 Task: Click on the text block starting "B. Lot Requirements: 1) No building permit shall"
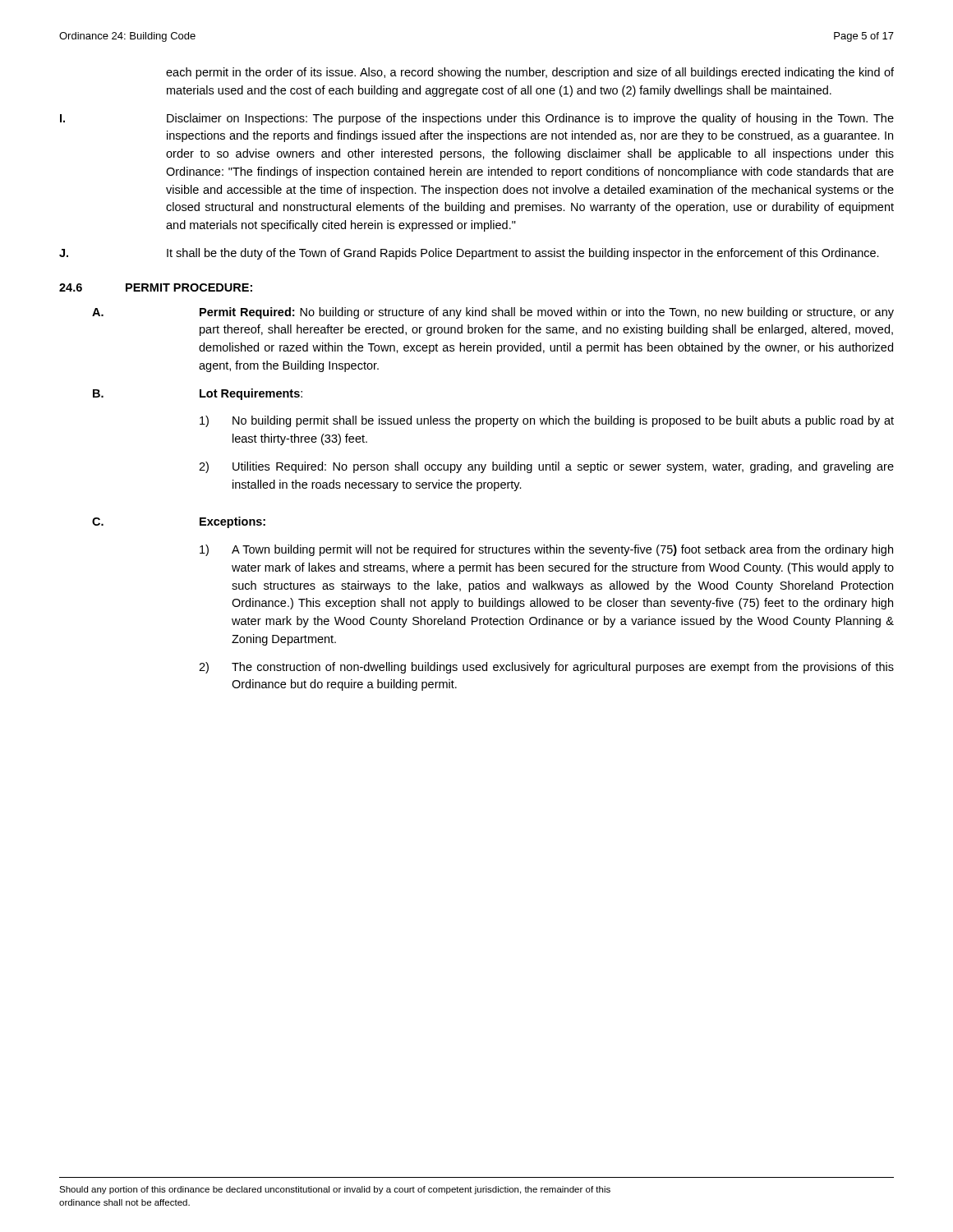[x=198, y=394]
